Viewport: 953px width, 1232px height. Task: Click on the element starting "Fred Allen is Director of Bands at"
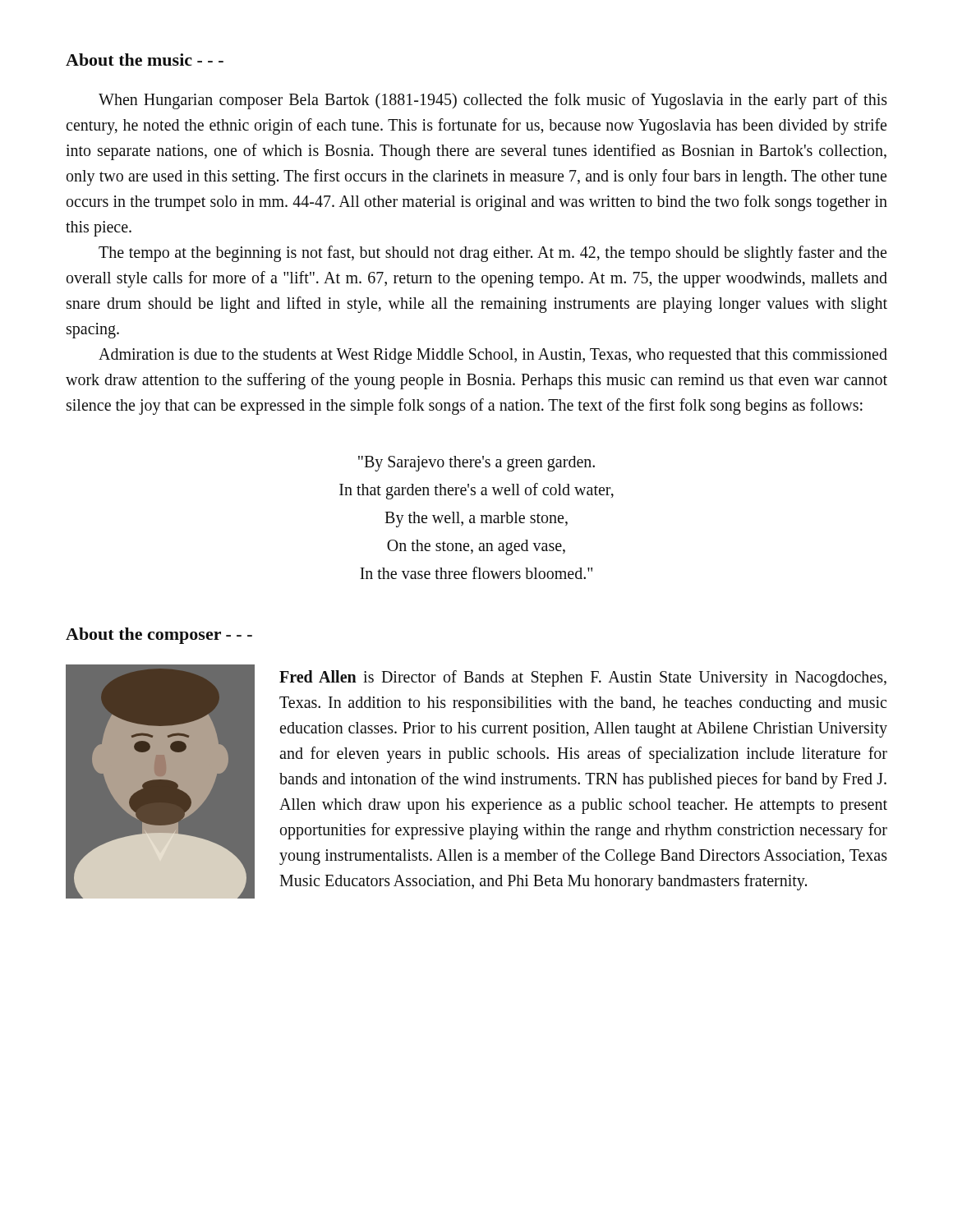(583, 779)
